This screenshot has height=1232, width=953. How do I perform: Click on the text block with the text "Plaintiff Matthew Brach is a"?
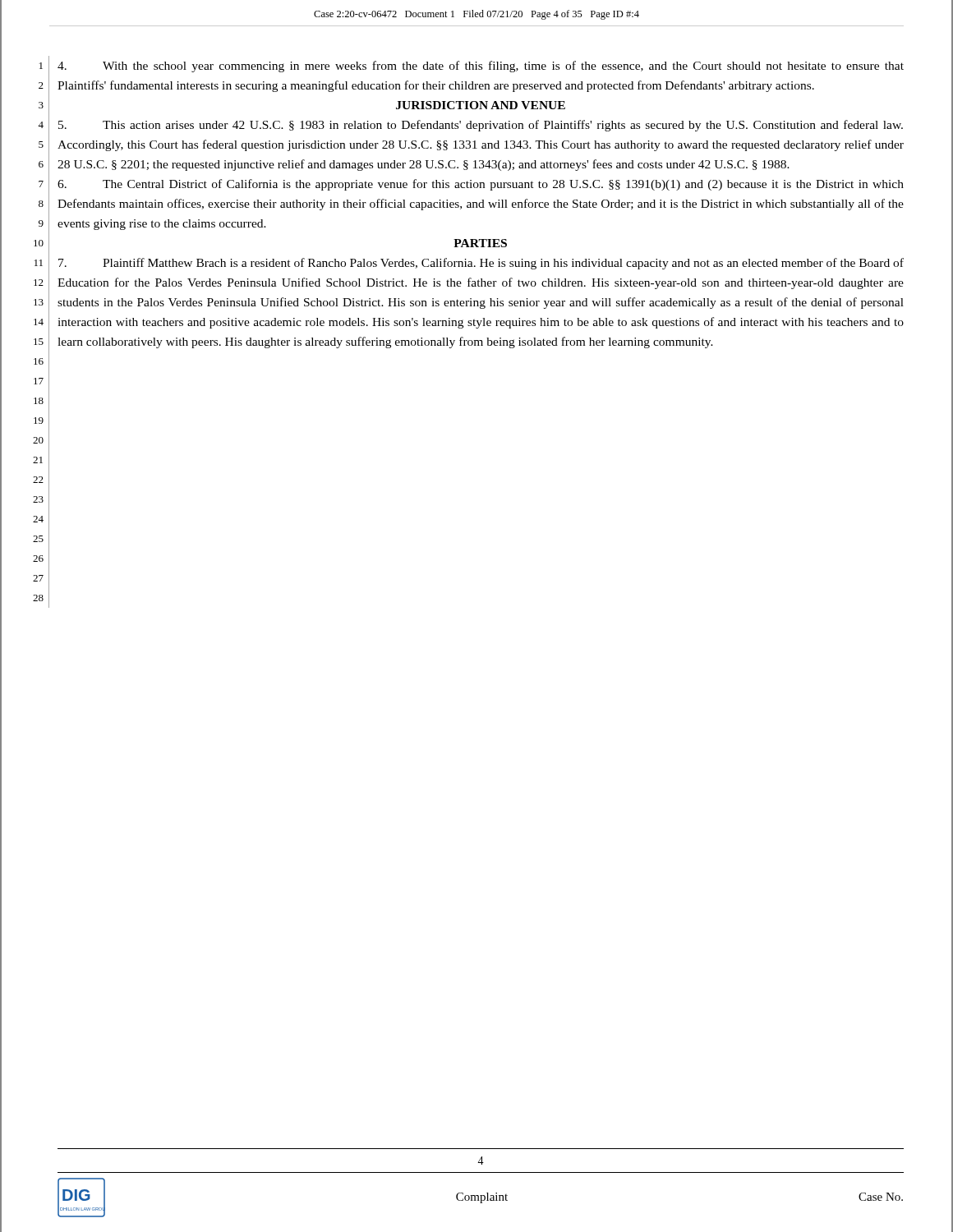click(481, 301)
